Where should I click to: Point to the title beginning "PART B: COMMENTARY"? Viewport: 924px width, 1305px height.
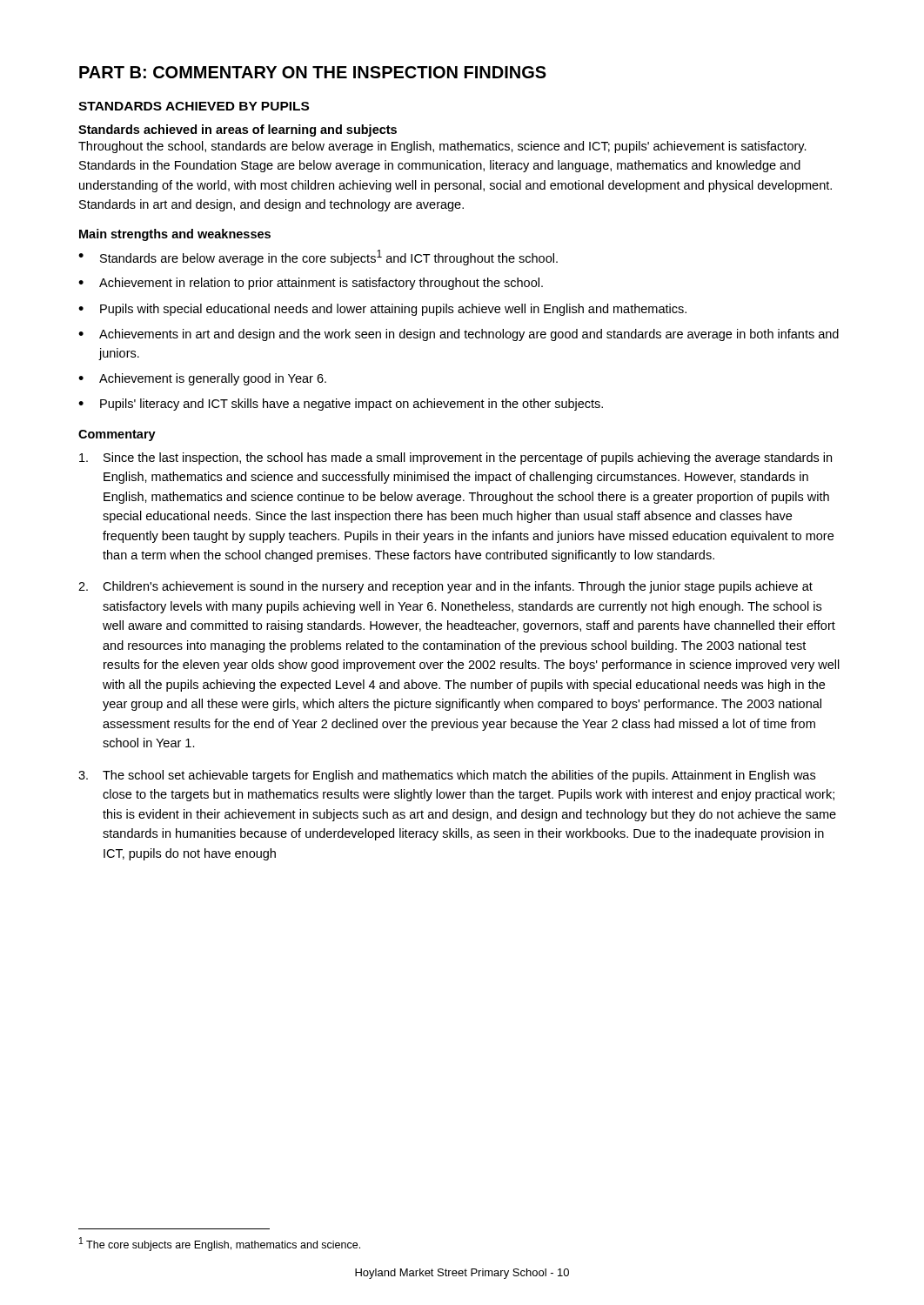point(312,72)
